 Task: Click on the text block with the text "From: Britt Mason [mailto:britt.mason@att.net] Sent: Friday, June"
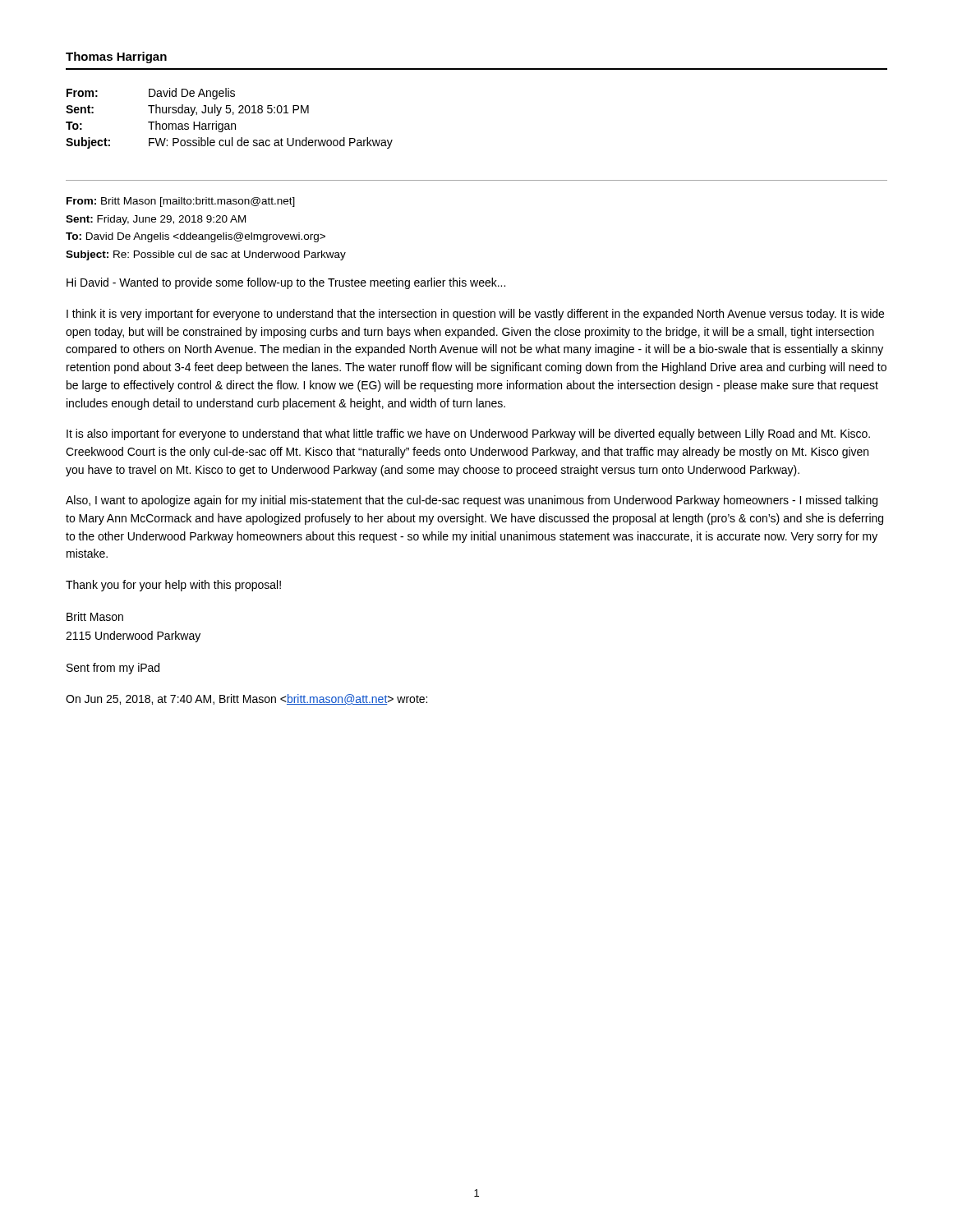206,227
